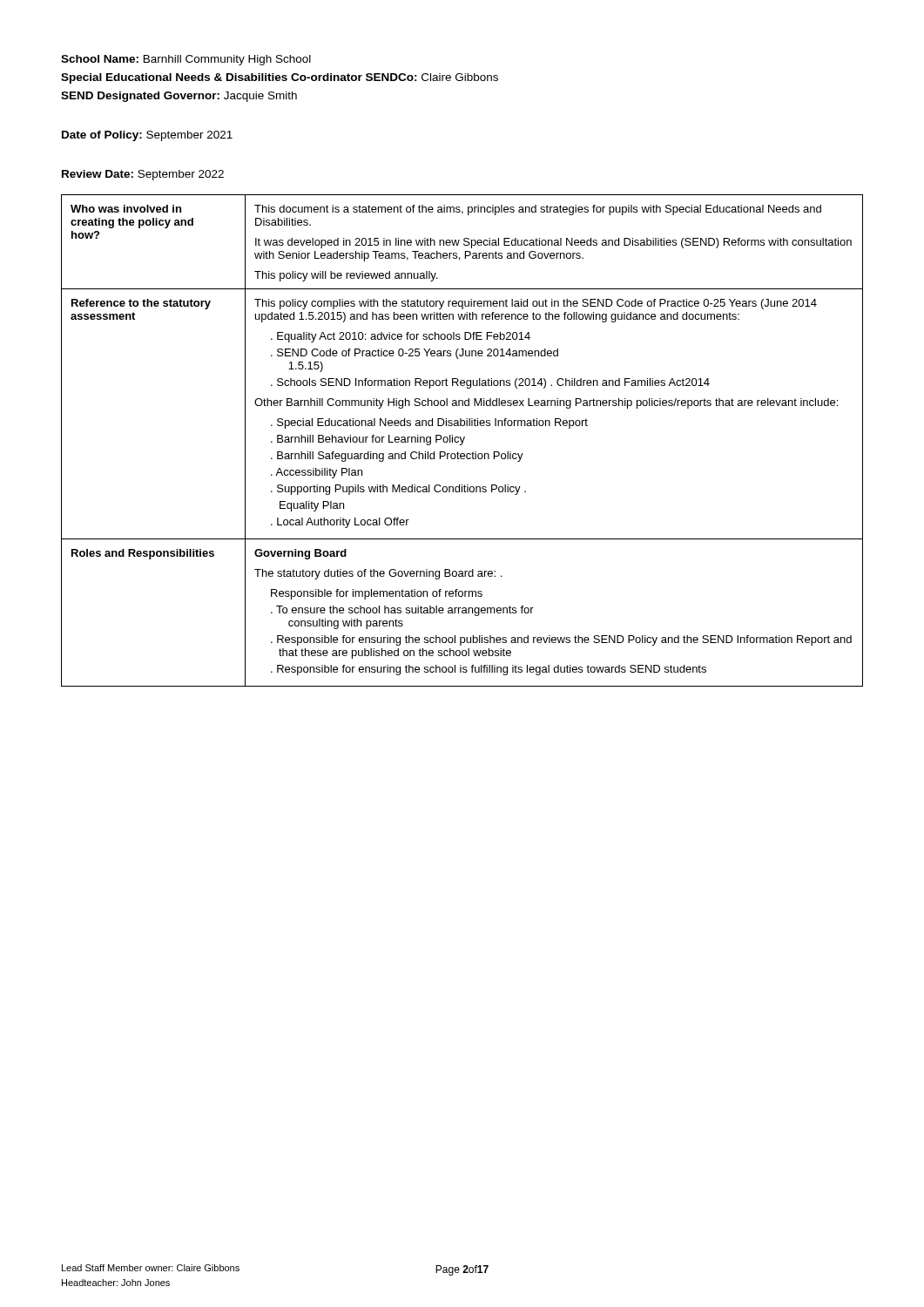The image size is (924, 1307).
Task: Select the table
Action: pos(462,440)
